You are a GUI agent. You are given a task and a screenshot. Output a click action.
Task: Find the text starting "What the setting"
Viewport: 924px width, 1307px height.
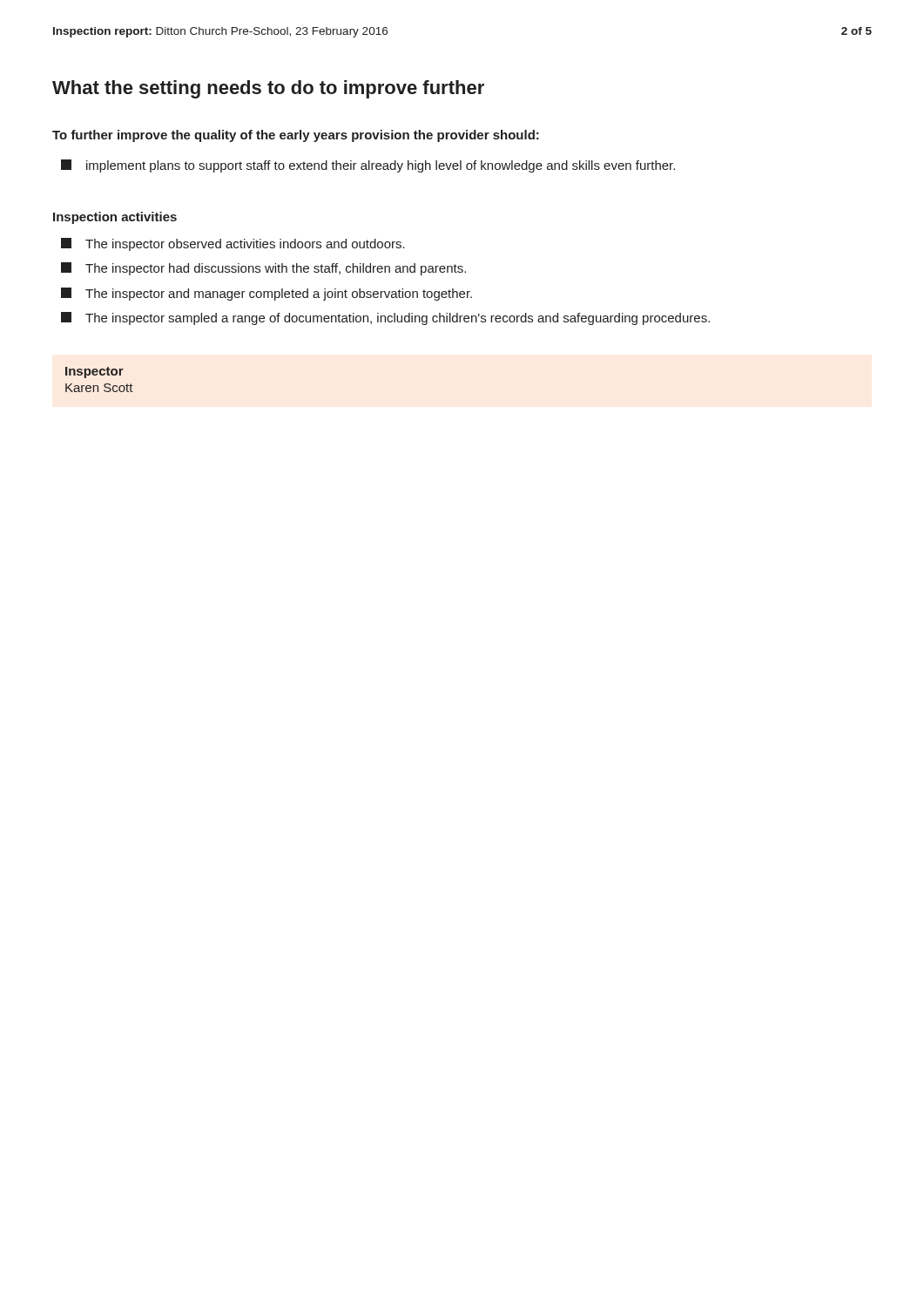[x=462, y=88]
